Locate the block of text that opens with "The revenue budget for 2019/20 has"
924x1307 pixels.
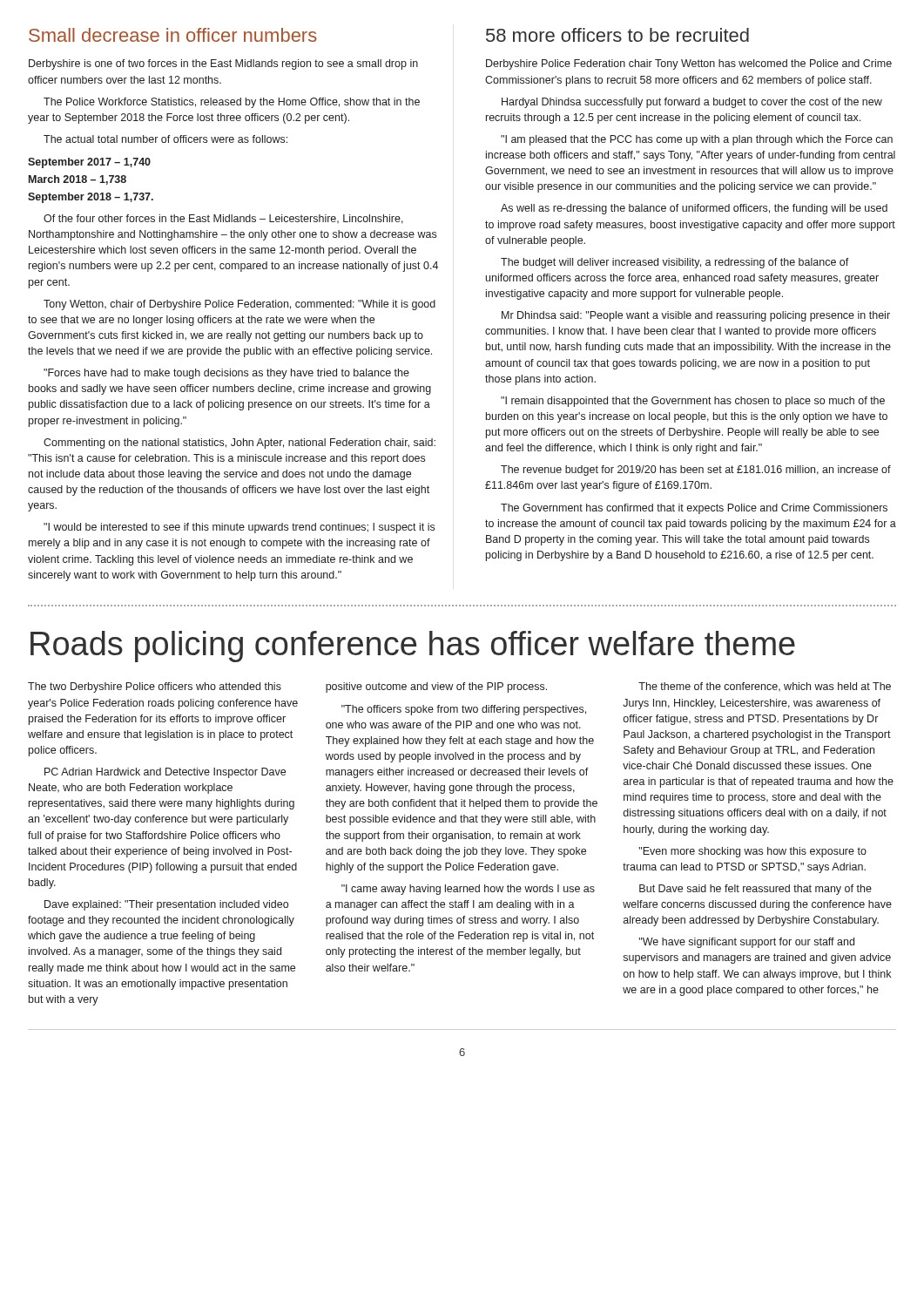pos(691,478)
